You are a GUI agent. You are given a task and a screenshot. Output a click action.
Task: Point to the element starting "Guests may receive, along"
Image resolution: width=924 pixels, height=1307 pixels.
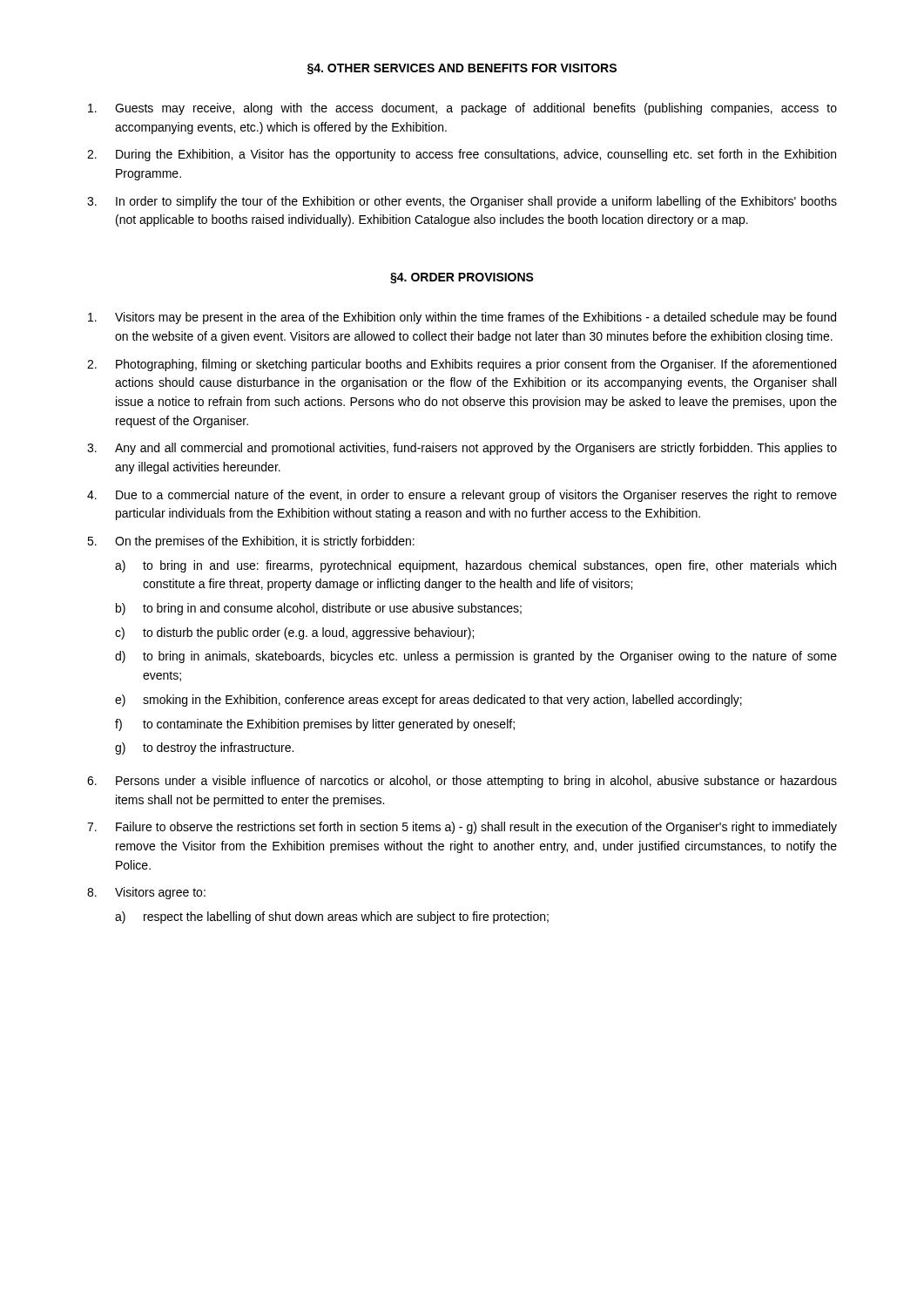click(462, 118)
